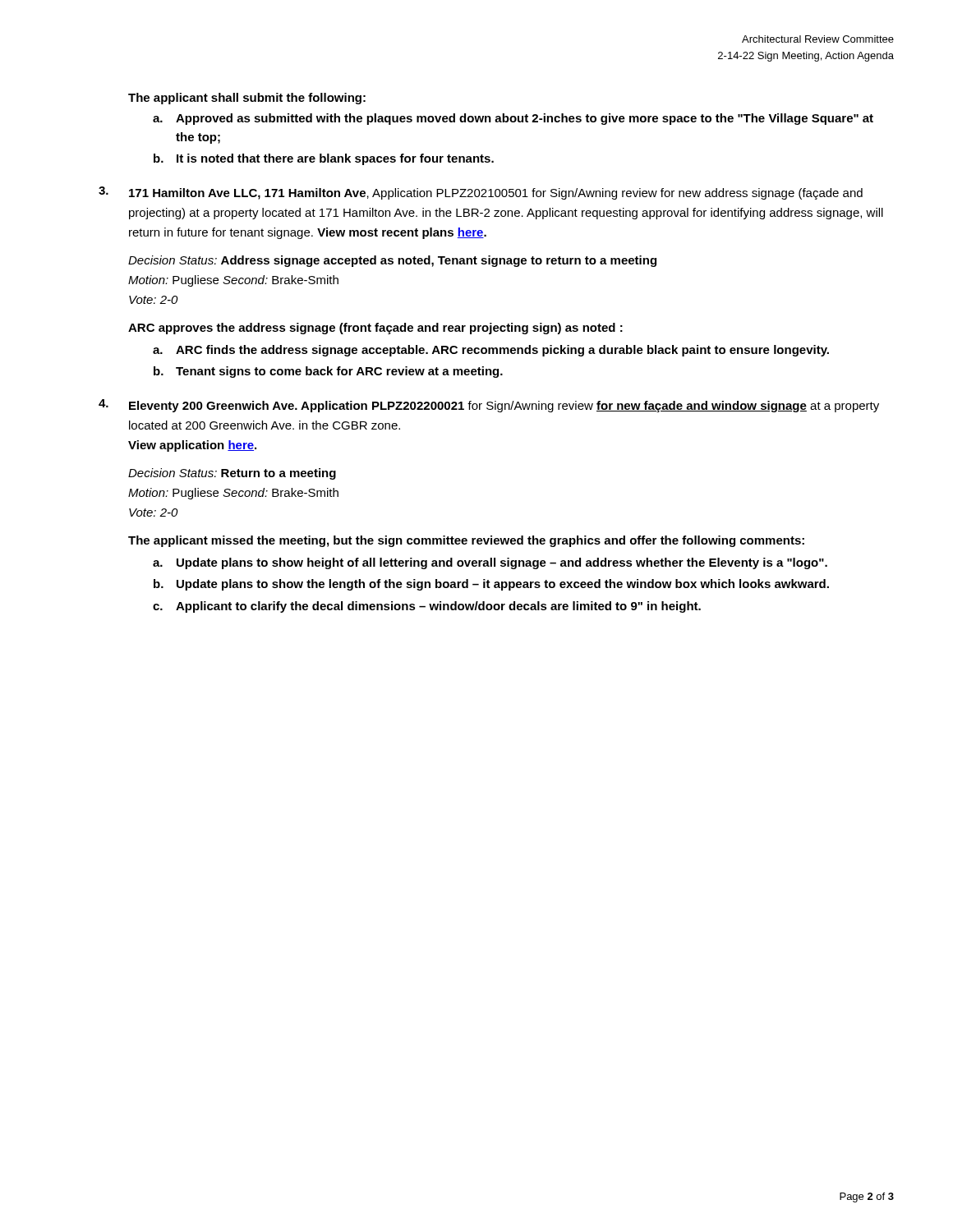Screen dimensions: 1232x953
Task: Locate the text block containing "The applicant shall"
Action: coord(247,97)
